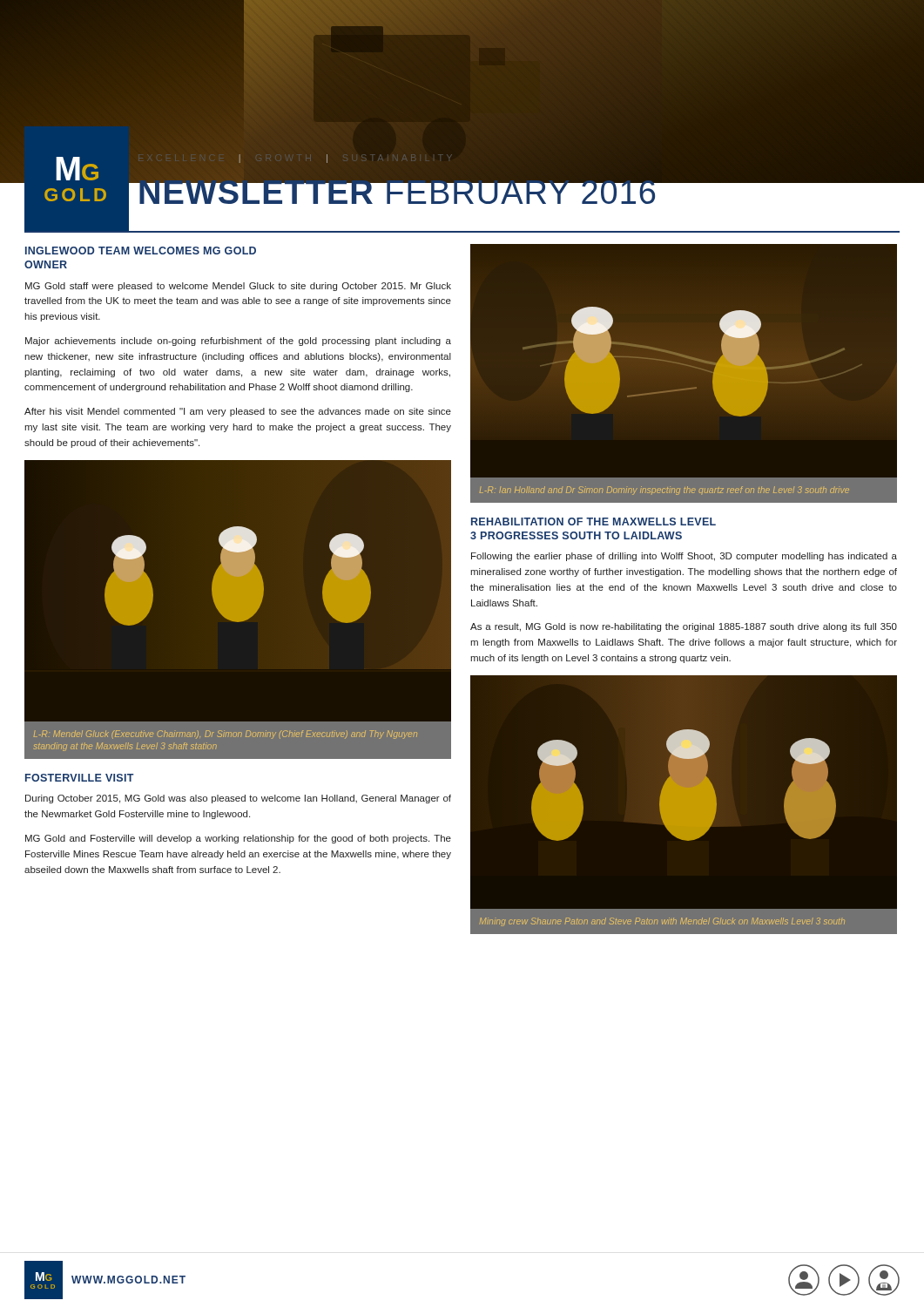Locate the block of text that opens with "MG Gold and Fosterville will"

[x=238, y=854]
